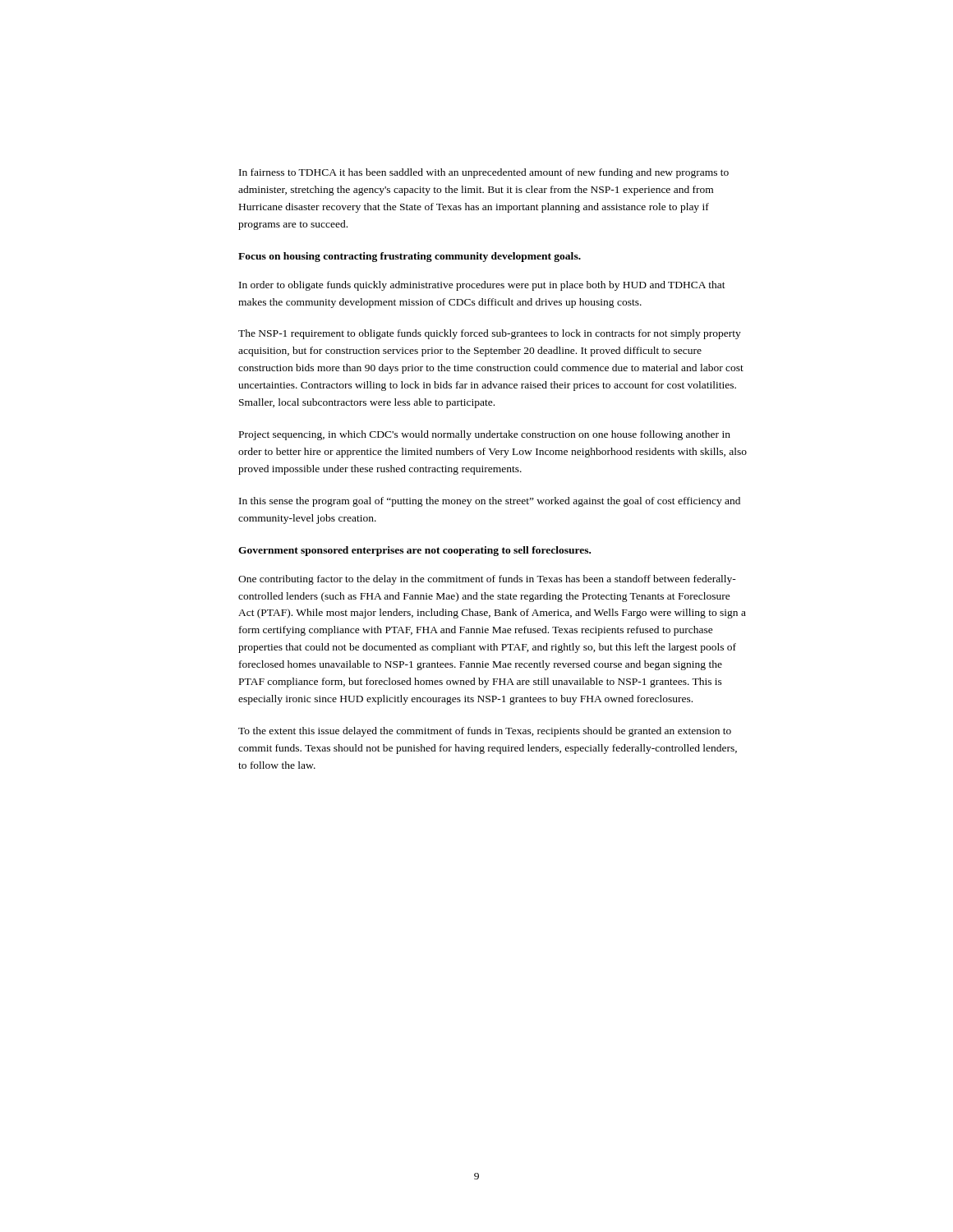Select the text block starting "In this sense the program goal of “putting"
This screenshot has height=1232, width=953.
point(489,509)
